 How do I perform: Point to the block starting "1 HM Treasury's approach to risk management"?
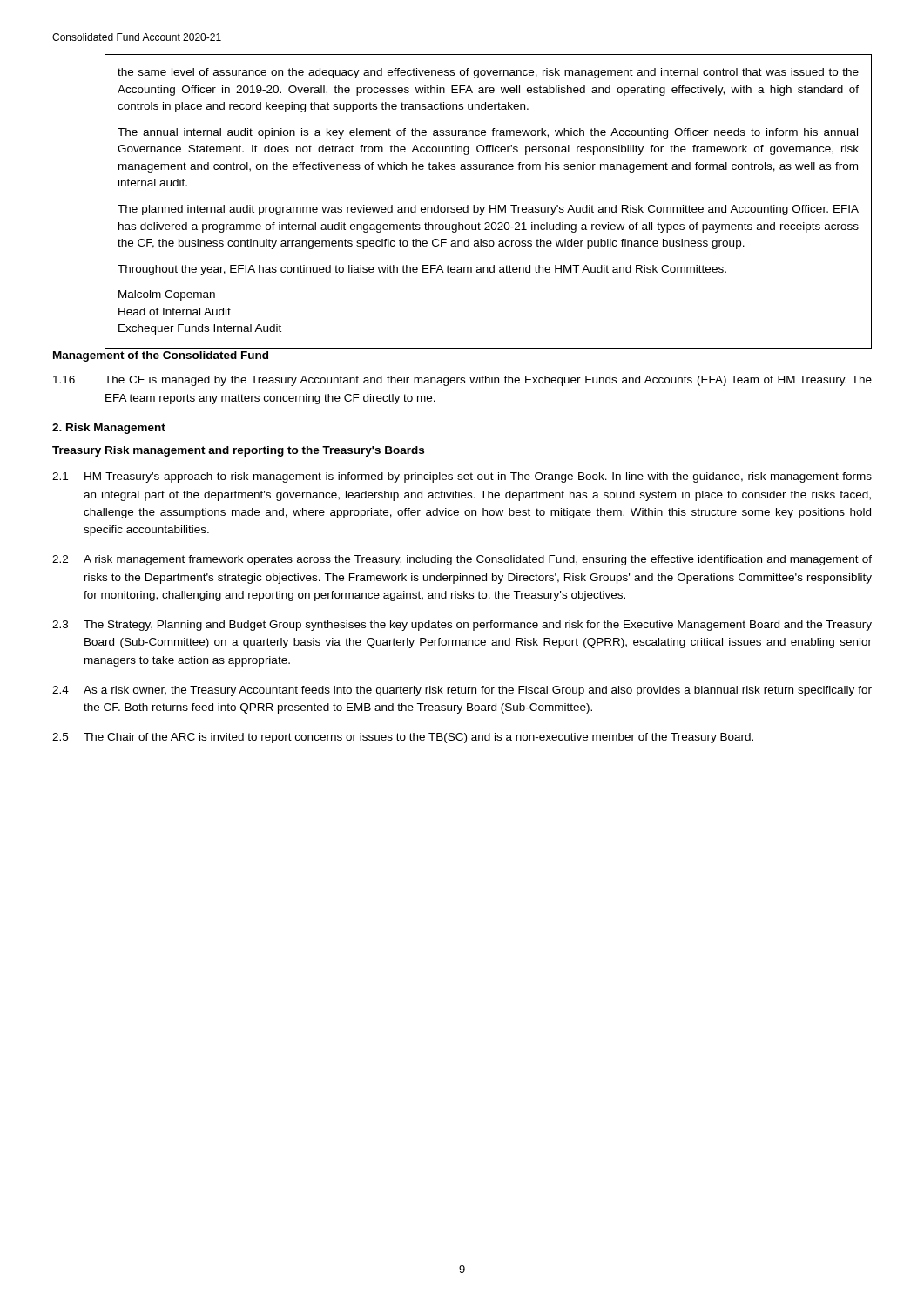[462, 503]
